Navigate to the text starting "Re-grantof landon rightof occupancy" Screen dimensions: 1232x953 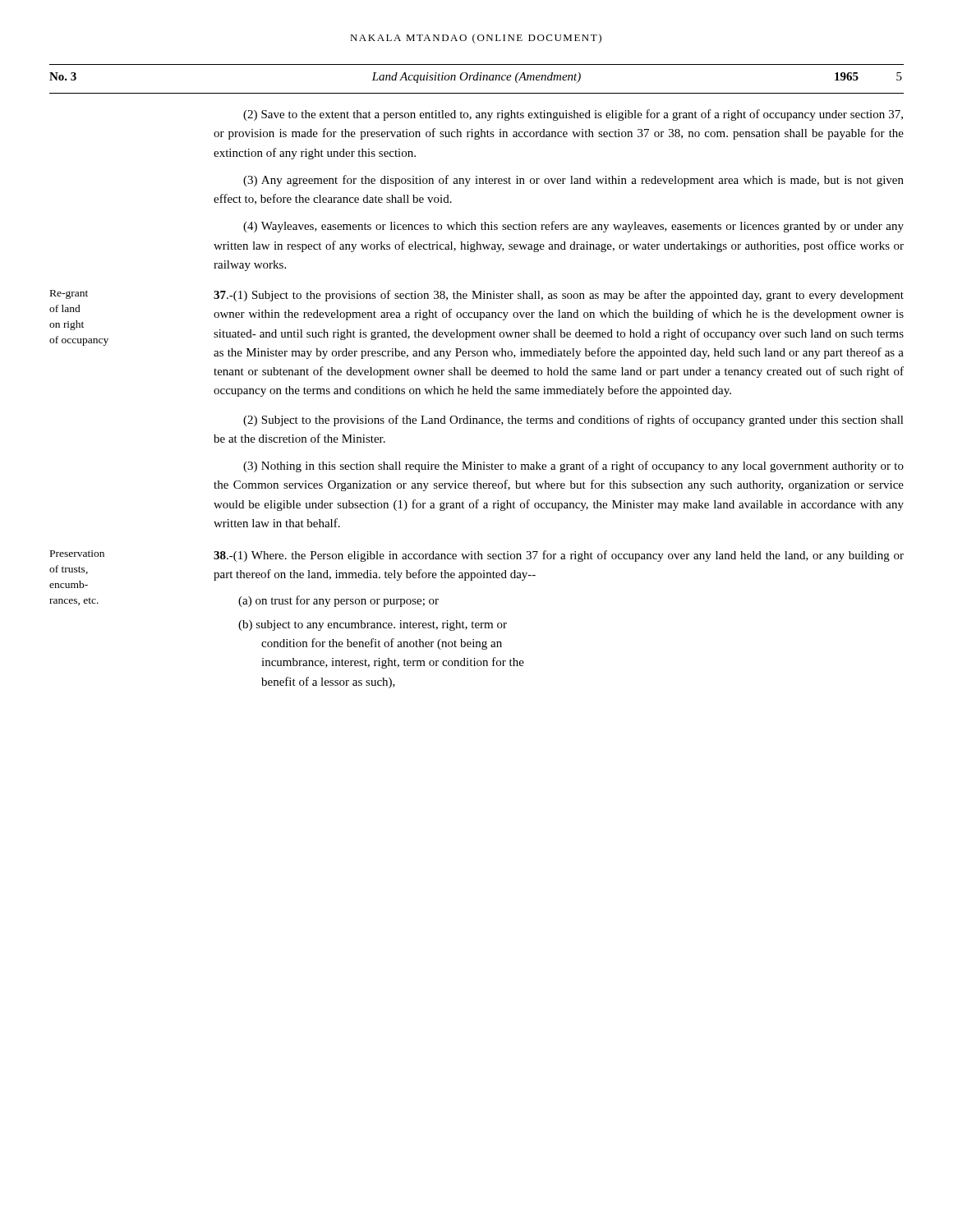tap(79, 316)
